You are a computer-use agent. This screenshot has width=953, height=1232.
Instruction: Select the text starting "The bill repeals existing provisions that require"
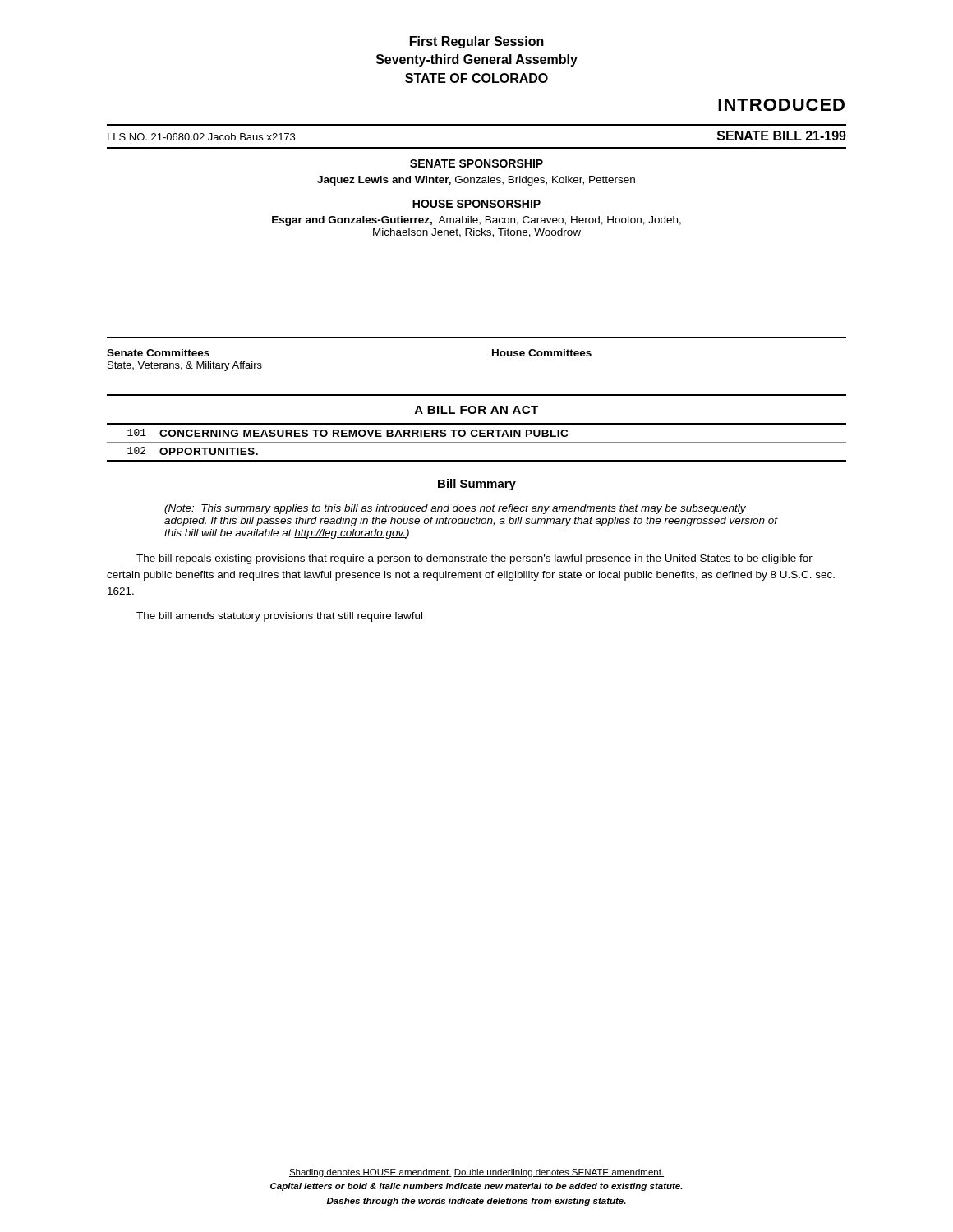(x=471, y=574)
